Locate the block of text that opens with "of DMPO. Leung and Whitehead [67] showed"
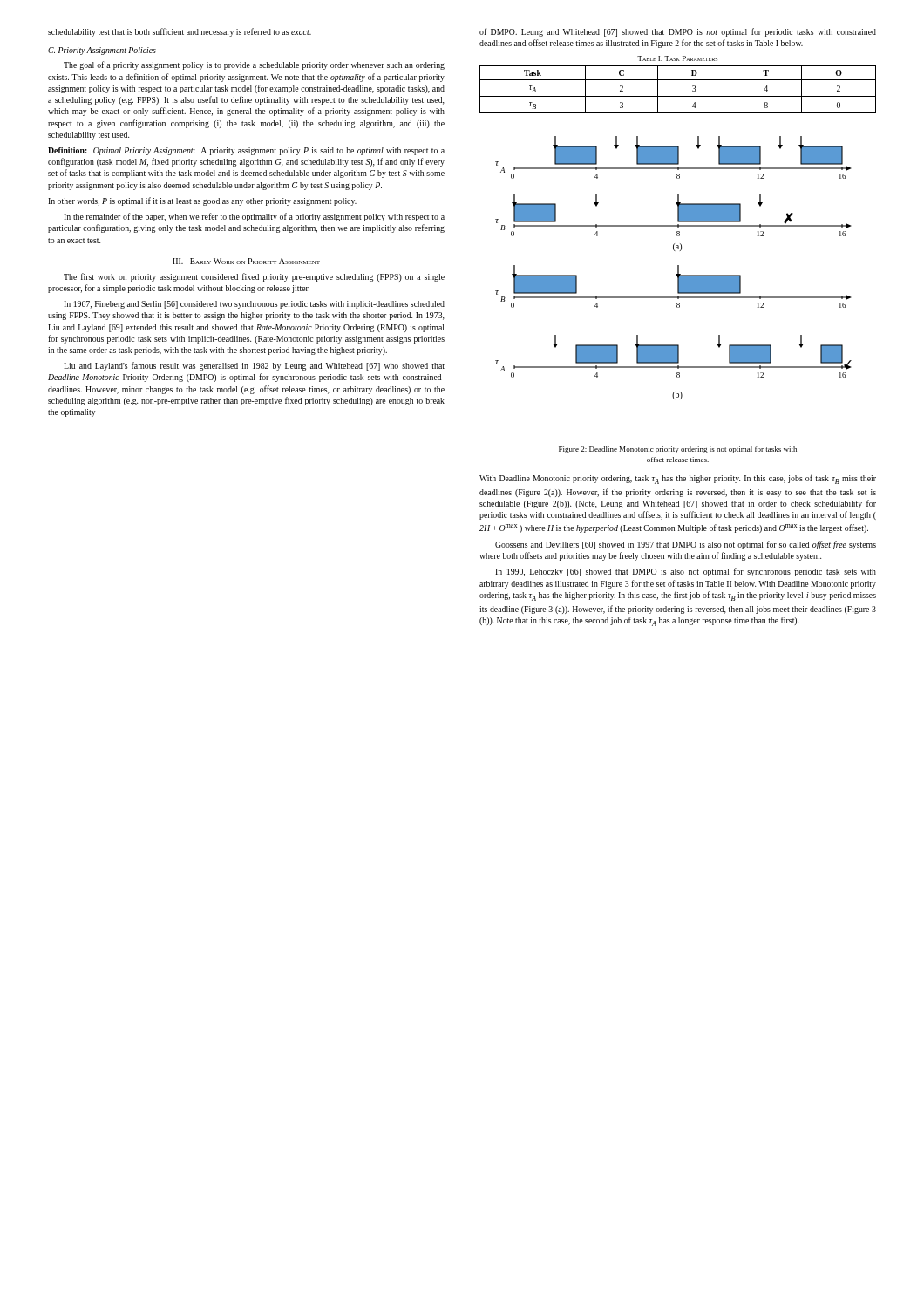 [x=678, y=38]
